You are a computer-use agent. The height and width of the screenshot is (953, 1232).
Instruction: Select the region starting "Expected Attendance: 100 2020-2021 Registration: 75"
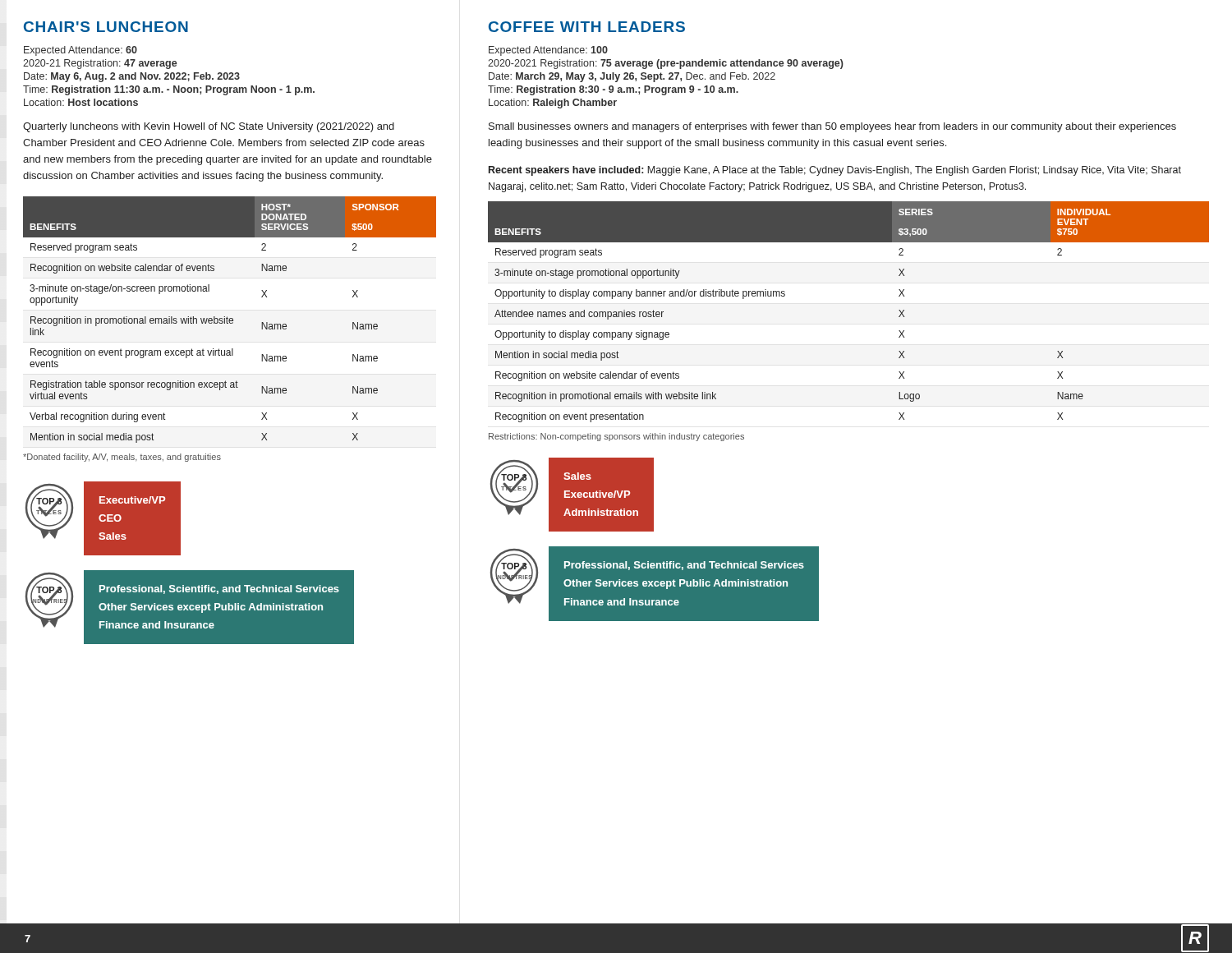pos(848,76)
